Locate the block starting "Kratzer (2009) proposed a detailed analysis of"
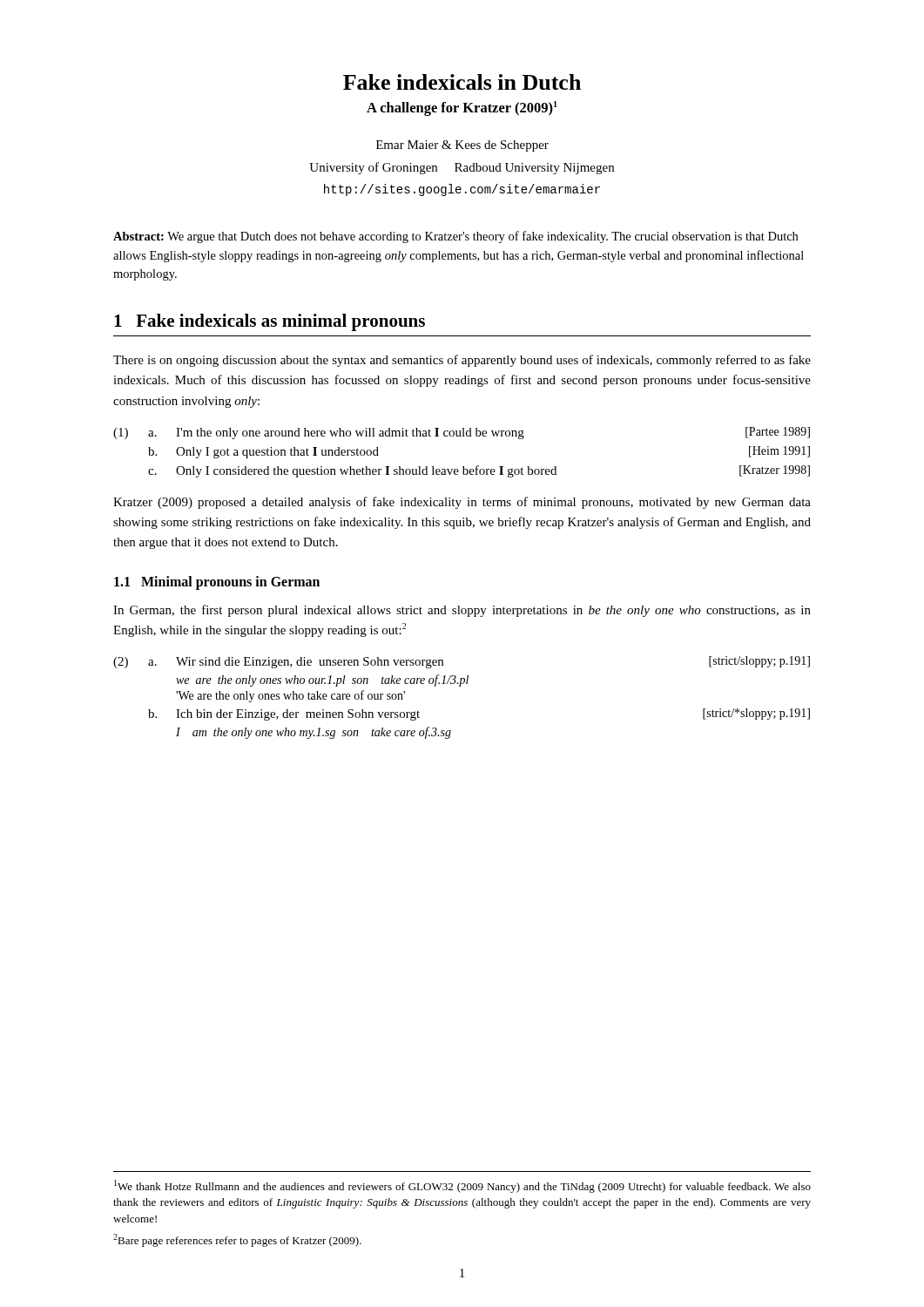This screenshot has height=1307, width=924. [462, 522]
